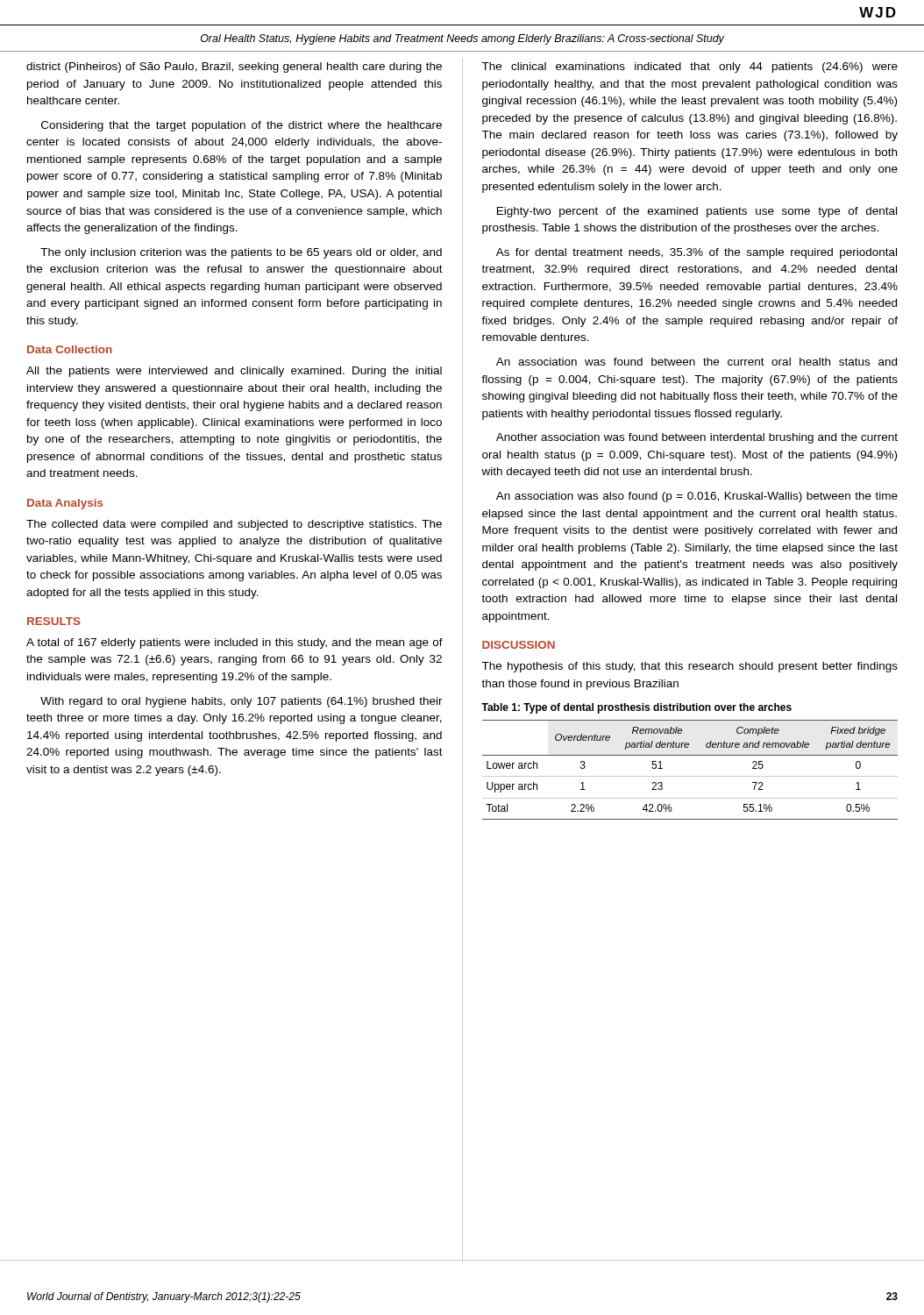Find the text block starting "Data Collection"
The height and width of the screenshot is (1315, 924).
tap(69, 350)
